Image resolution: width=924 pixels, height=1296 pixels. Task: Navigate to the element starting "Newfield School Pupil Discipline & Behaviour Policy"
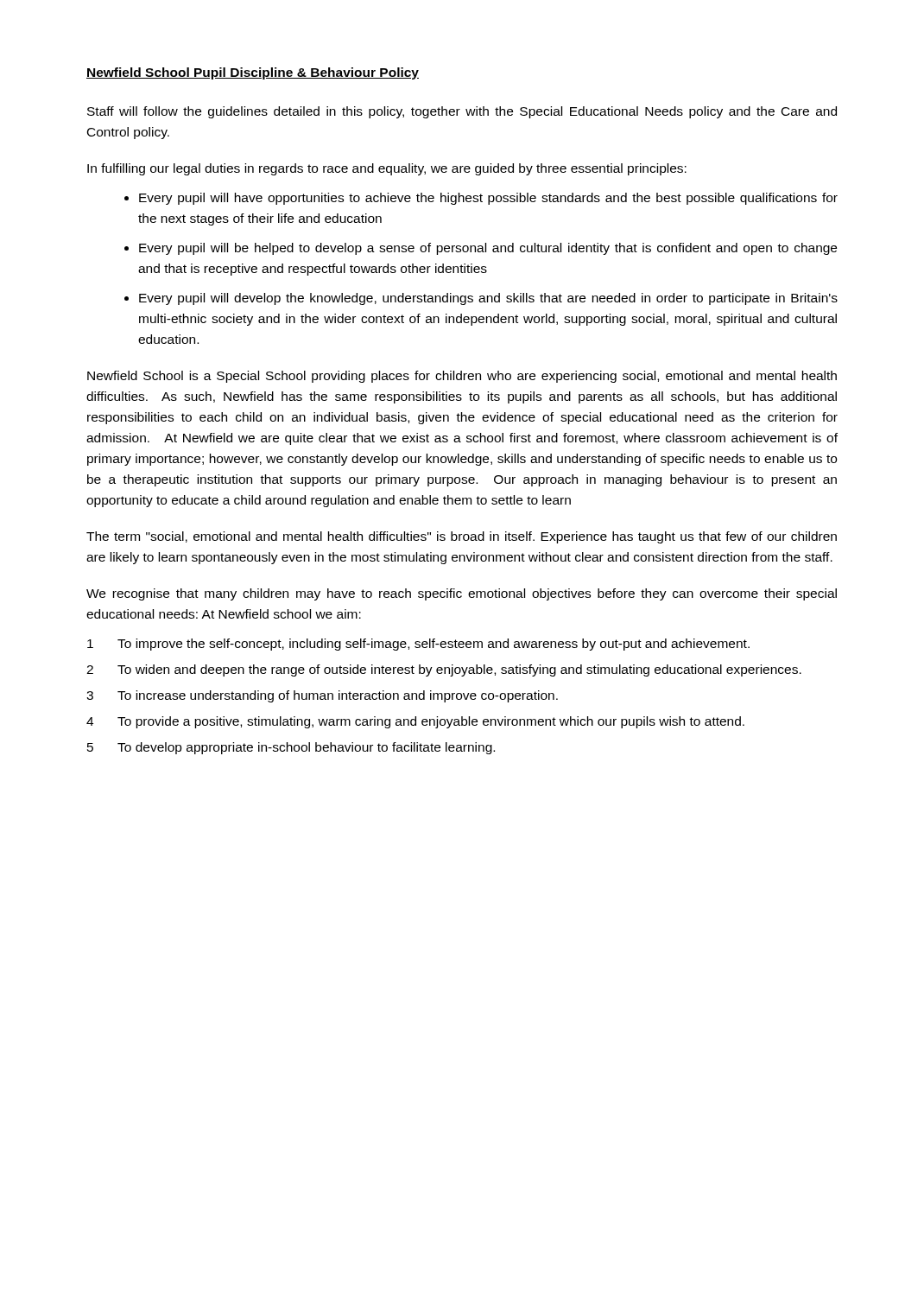click(253, 72)
